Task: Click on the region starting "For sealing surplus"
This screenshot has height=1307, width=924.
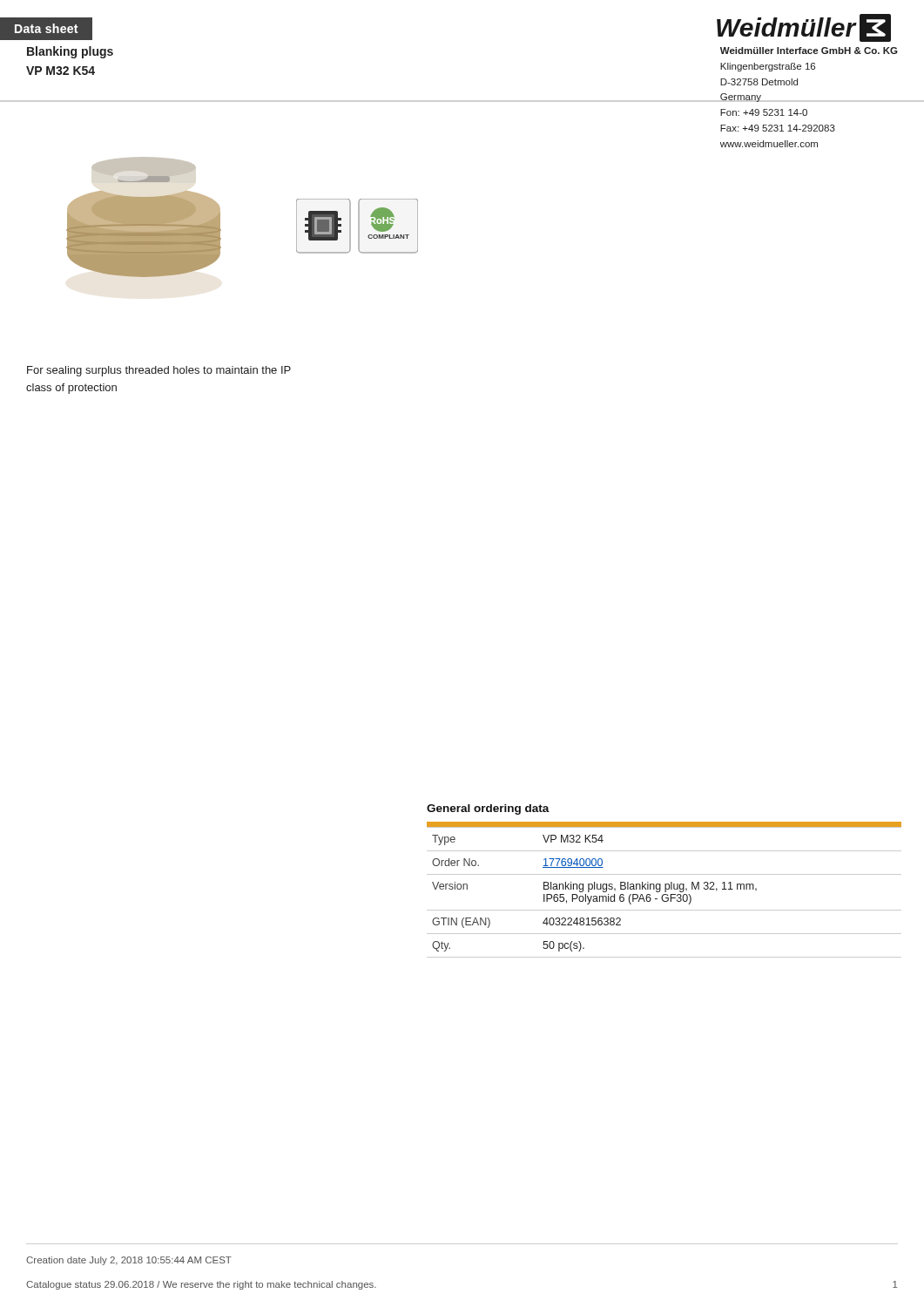Action: (159, 379)
